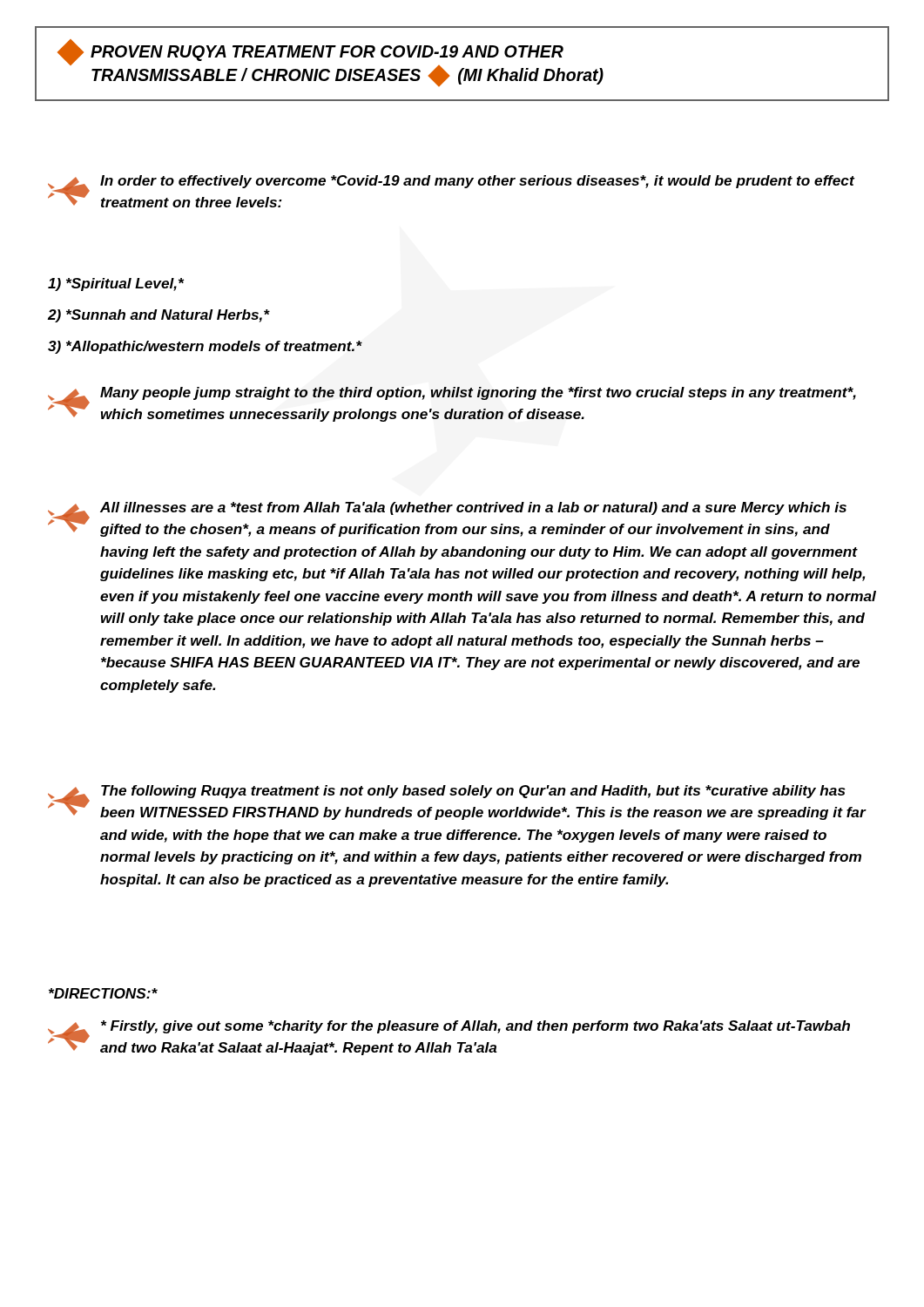This screenshot has height=1307, width=924.
Task: Find the list item with the text "3) *Allopathic/western models"
Action: tap(205, 346)
